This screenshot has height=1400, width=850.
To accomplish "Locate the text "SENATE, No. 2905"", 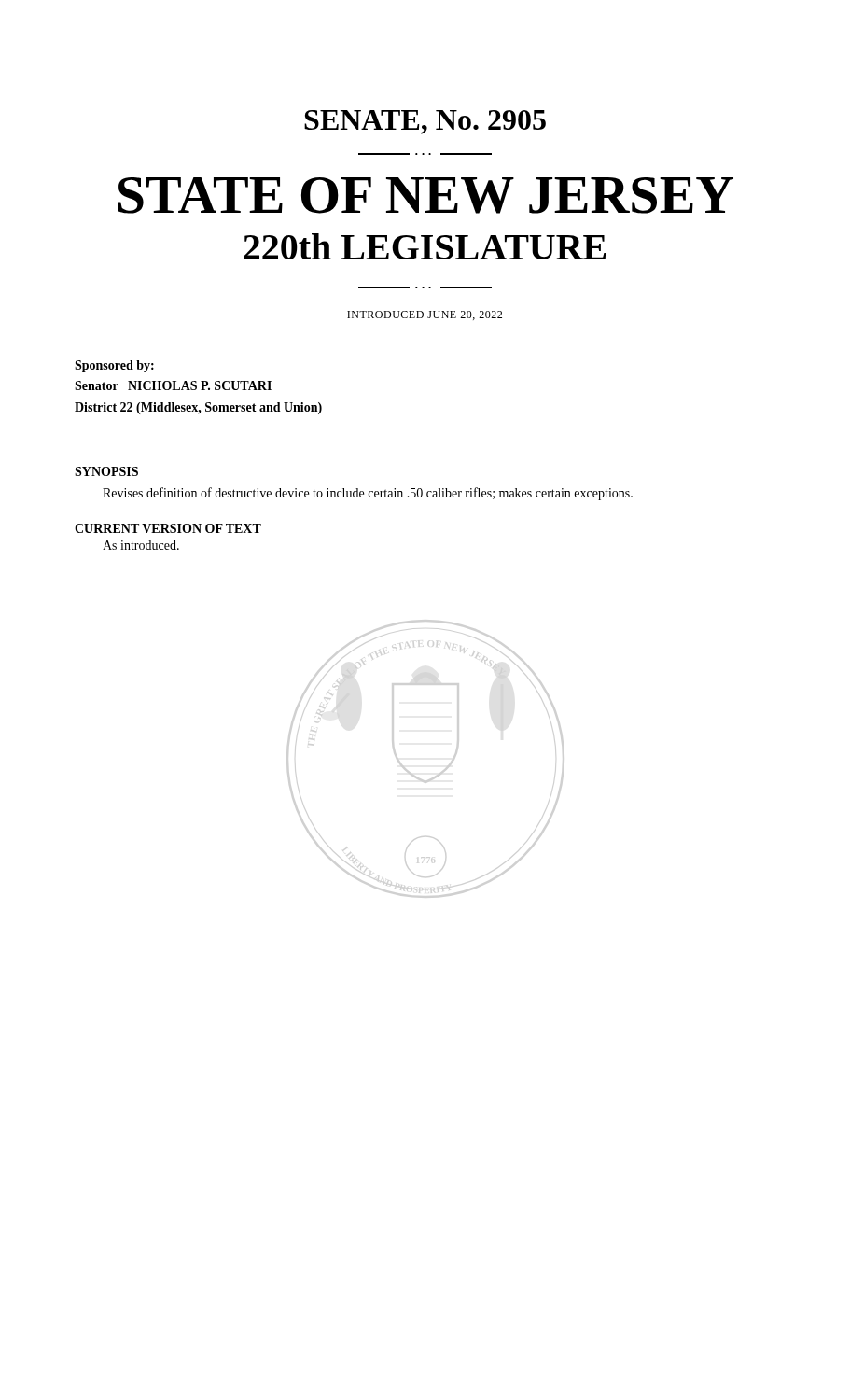I will pos(425,119).
